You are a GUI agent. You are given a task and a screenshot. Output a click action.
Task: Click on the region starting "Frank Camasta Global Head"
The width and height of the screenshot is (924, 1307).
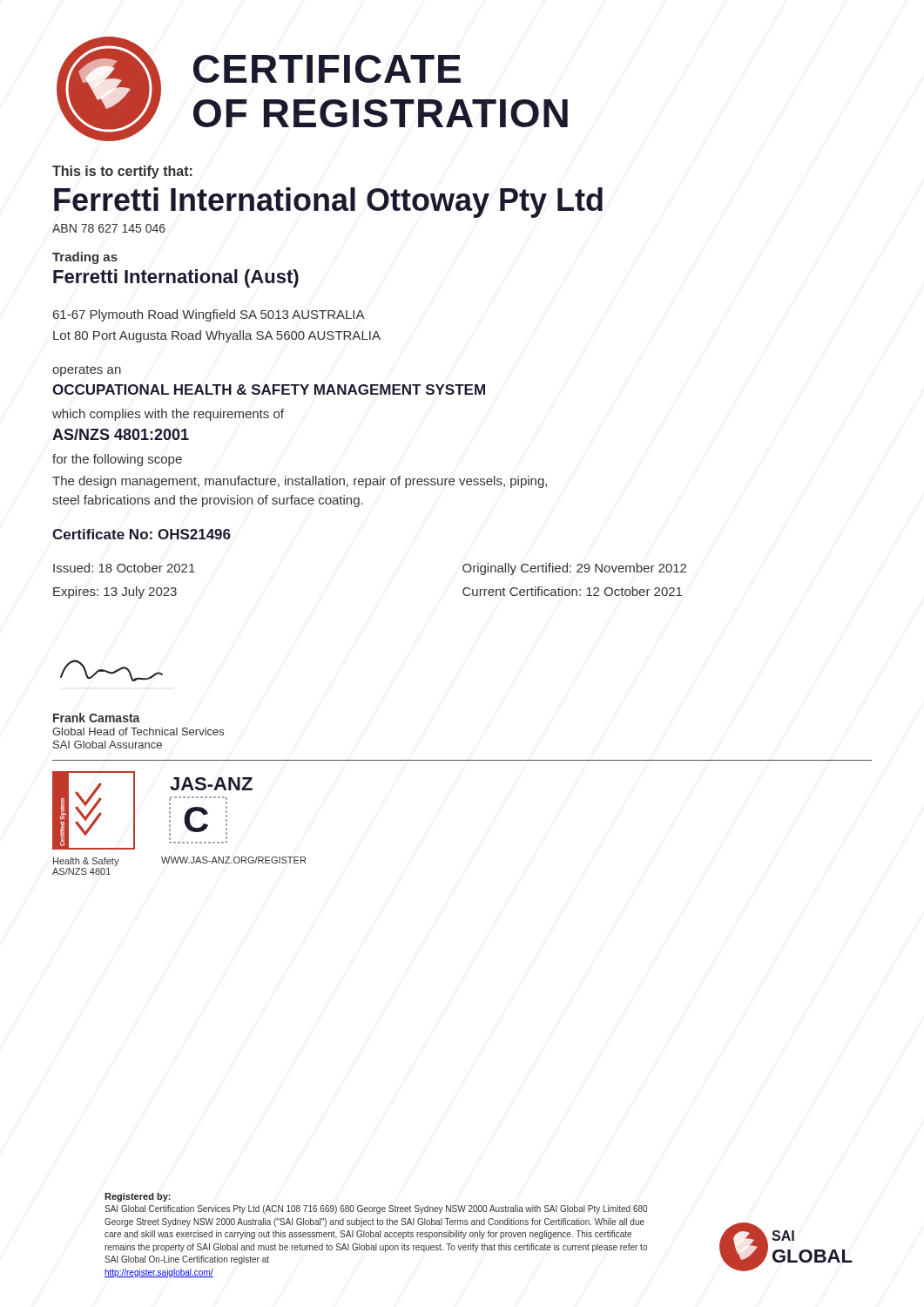[97, 718]
